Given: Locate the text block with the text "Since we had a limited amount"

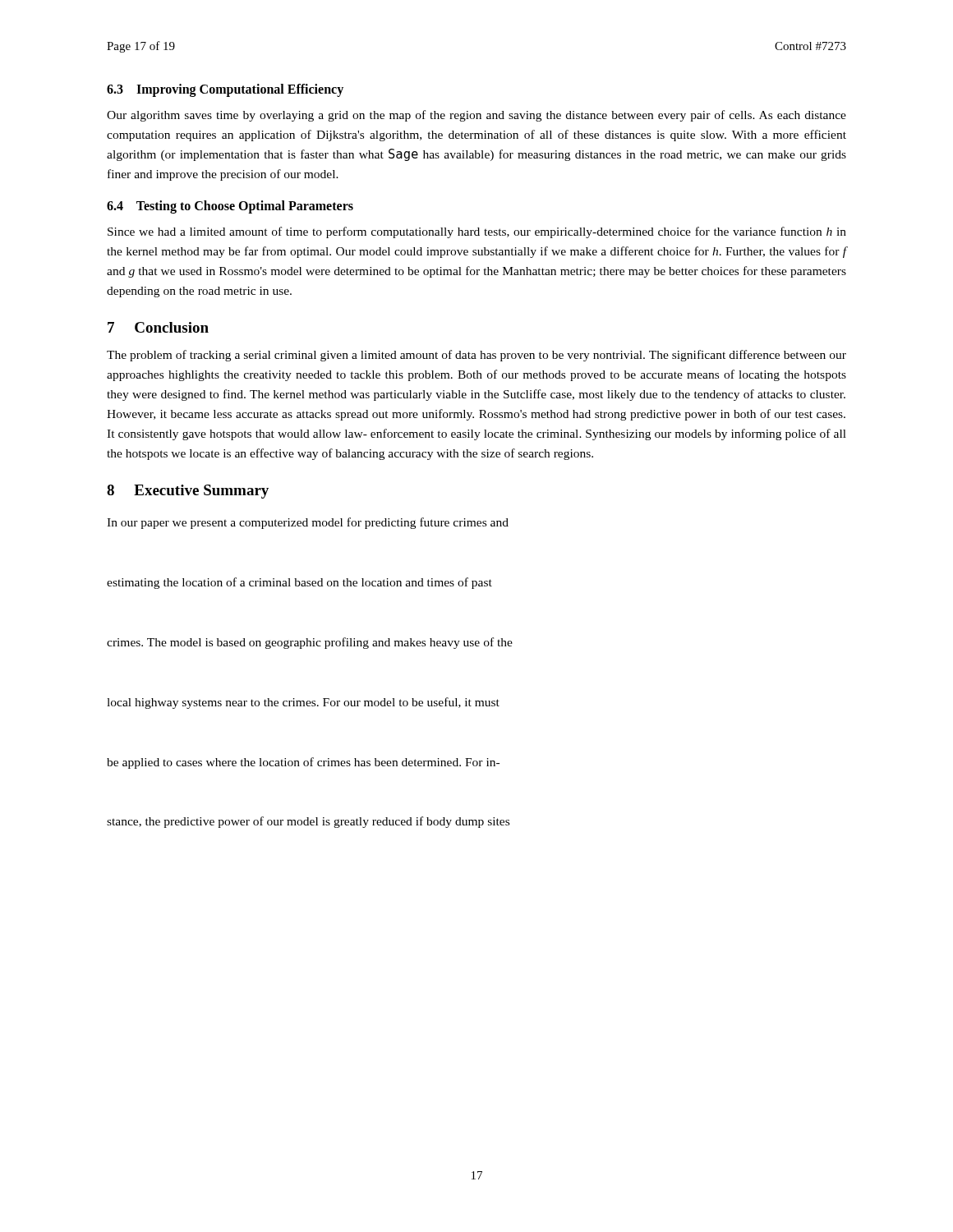Looking at the screenshot, I should (x=476, y=261).
